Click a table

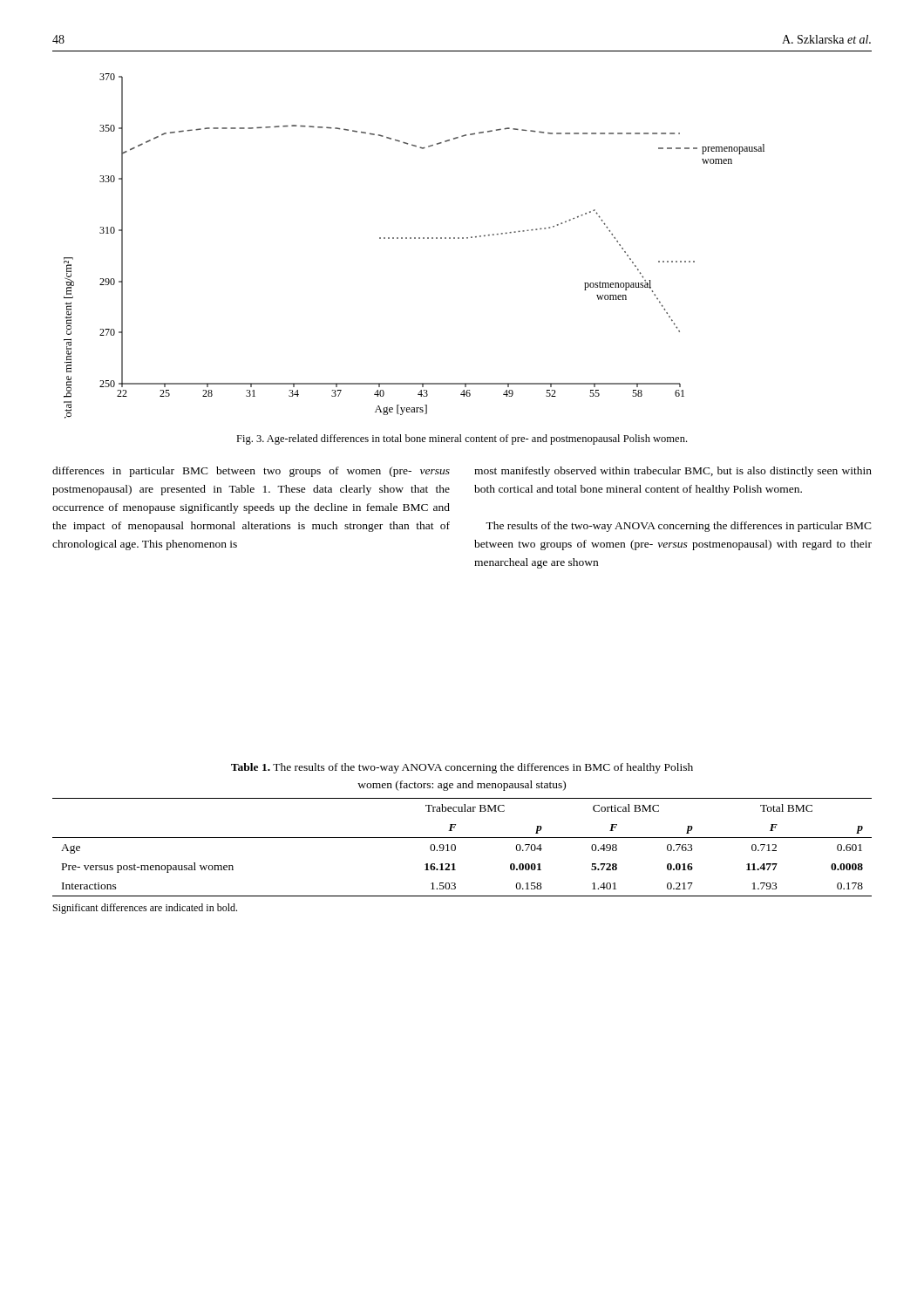[462, 847]
